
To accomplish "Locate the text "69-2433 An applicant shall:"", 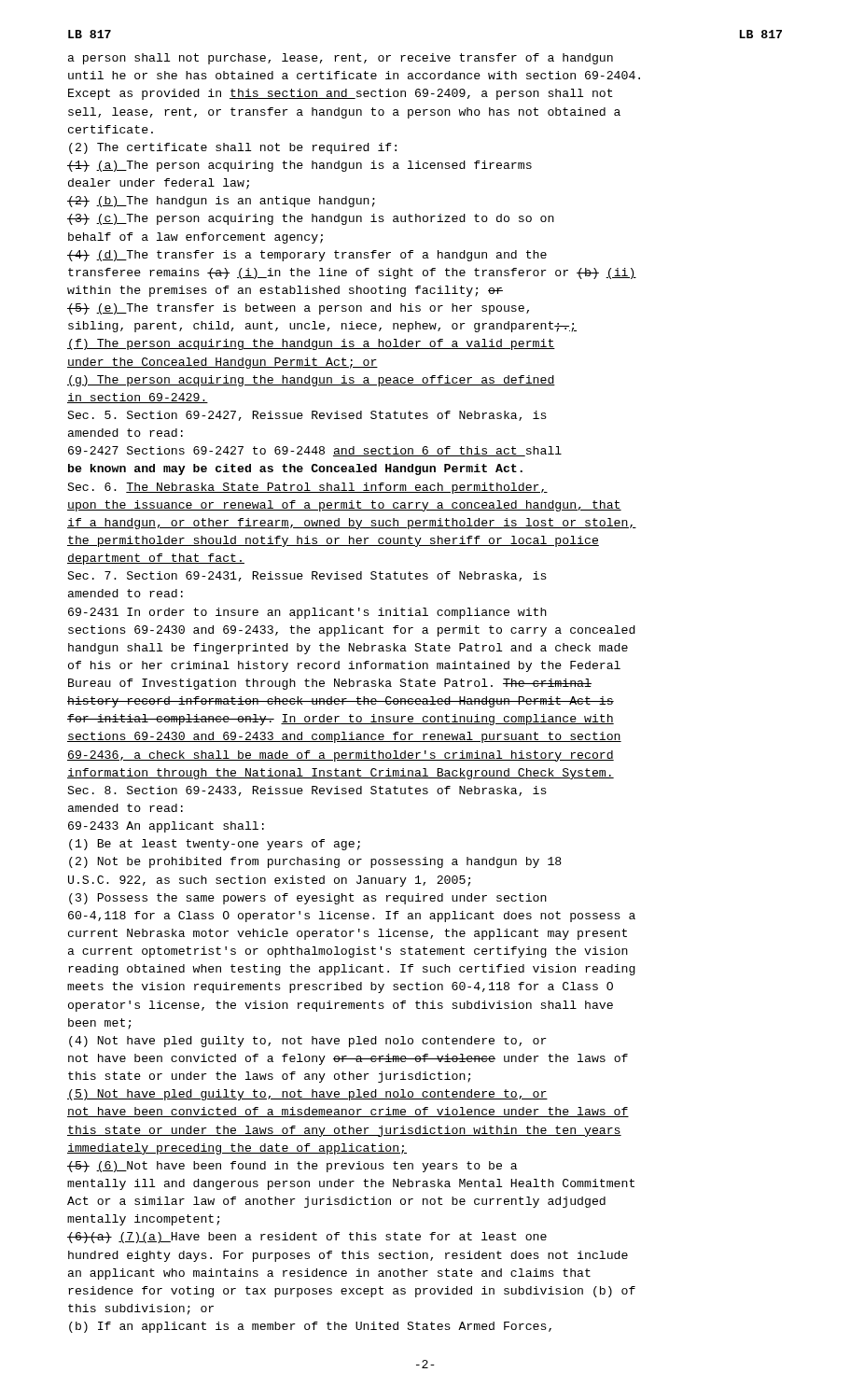I will point(166,827).
